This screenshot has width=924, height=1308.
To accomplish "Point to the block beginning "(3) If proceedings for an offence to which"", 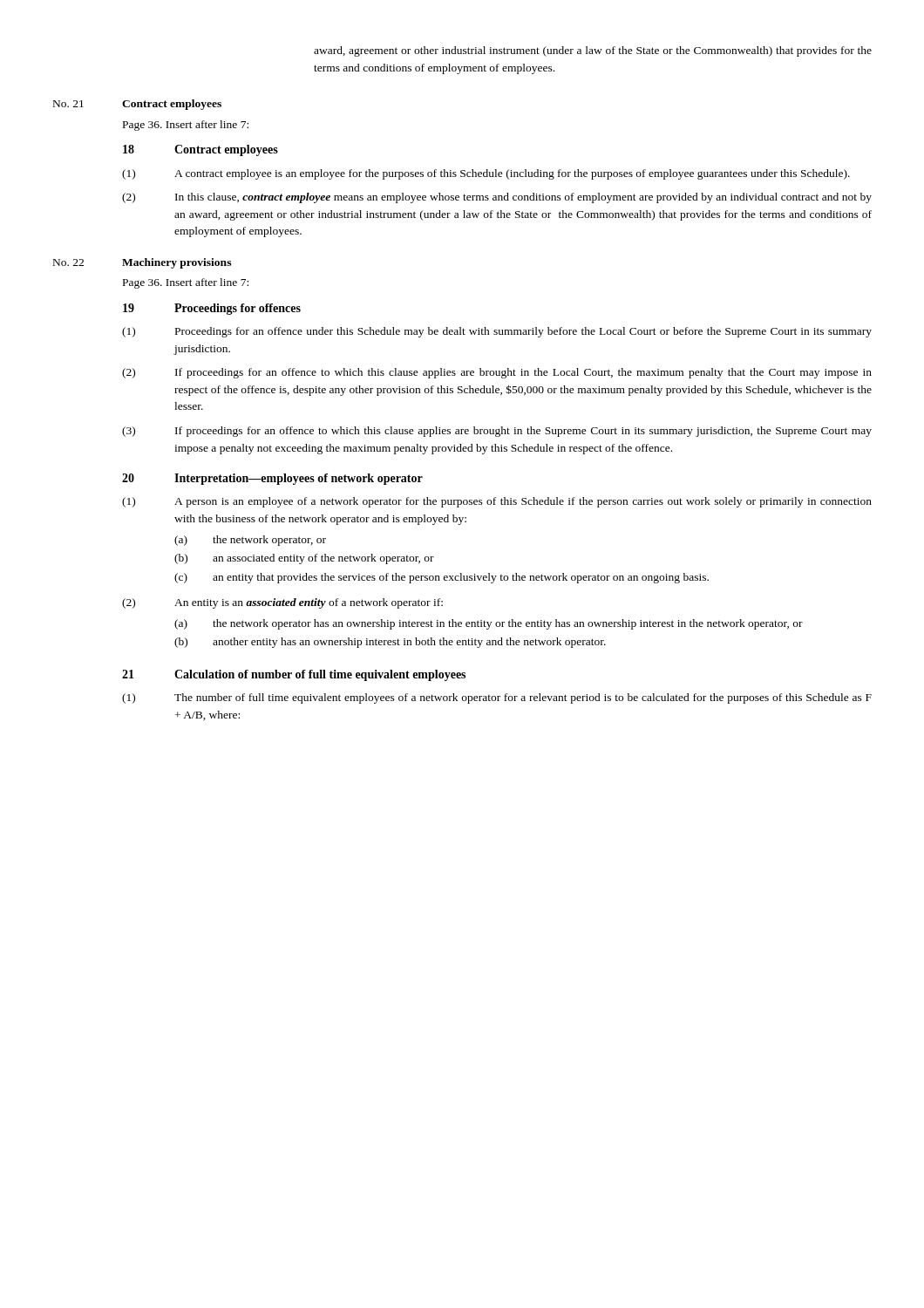I will click(x=497, y=439).
